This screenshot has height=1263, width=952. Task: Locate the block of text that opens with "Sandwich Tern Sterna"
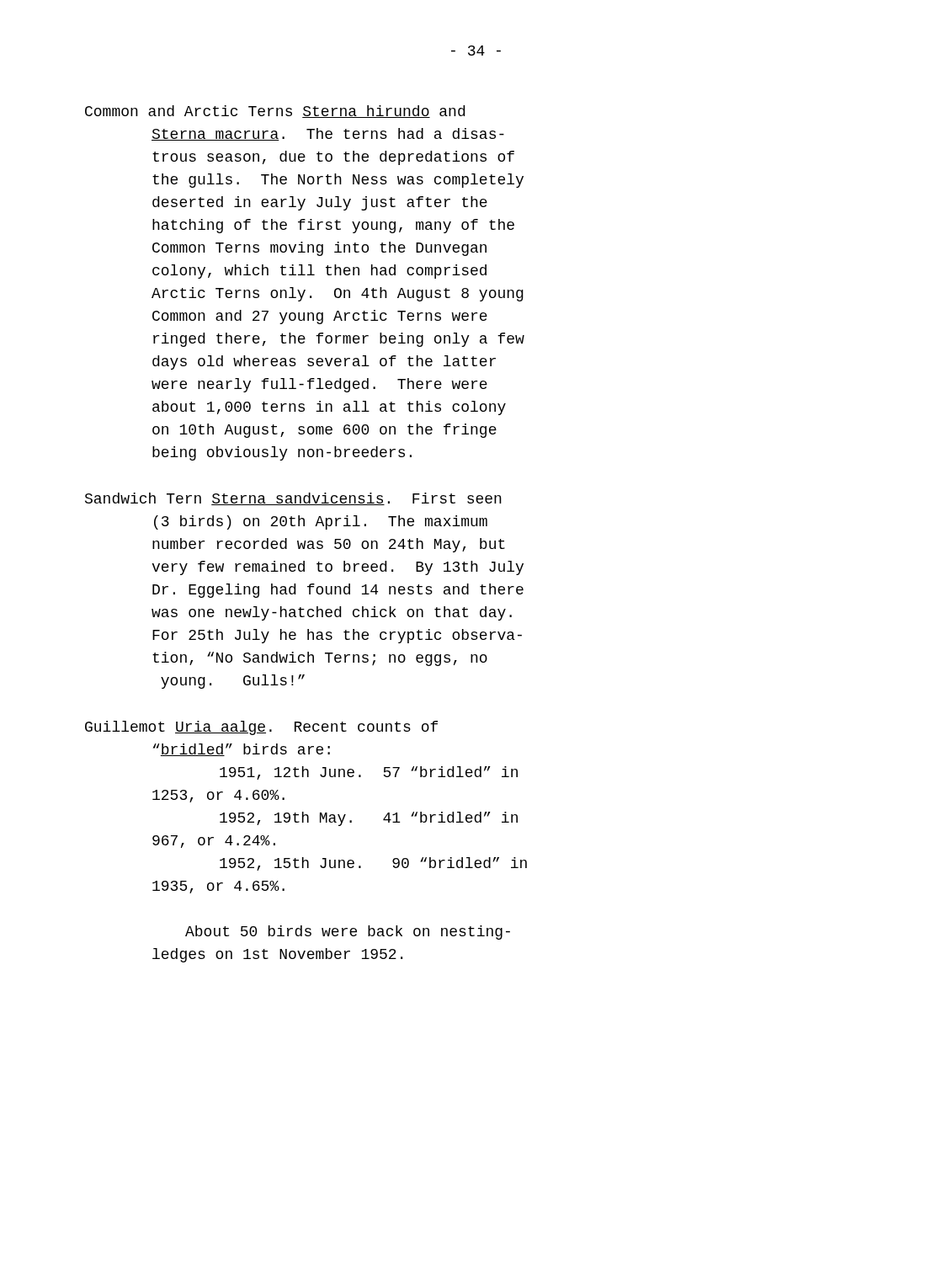(x=484, y=592)
